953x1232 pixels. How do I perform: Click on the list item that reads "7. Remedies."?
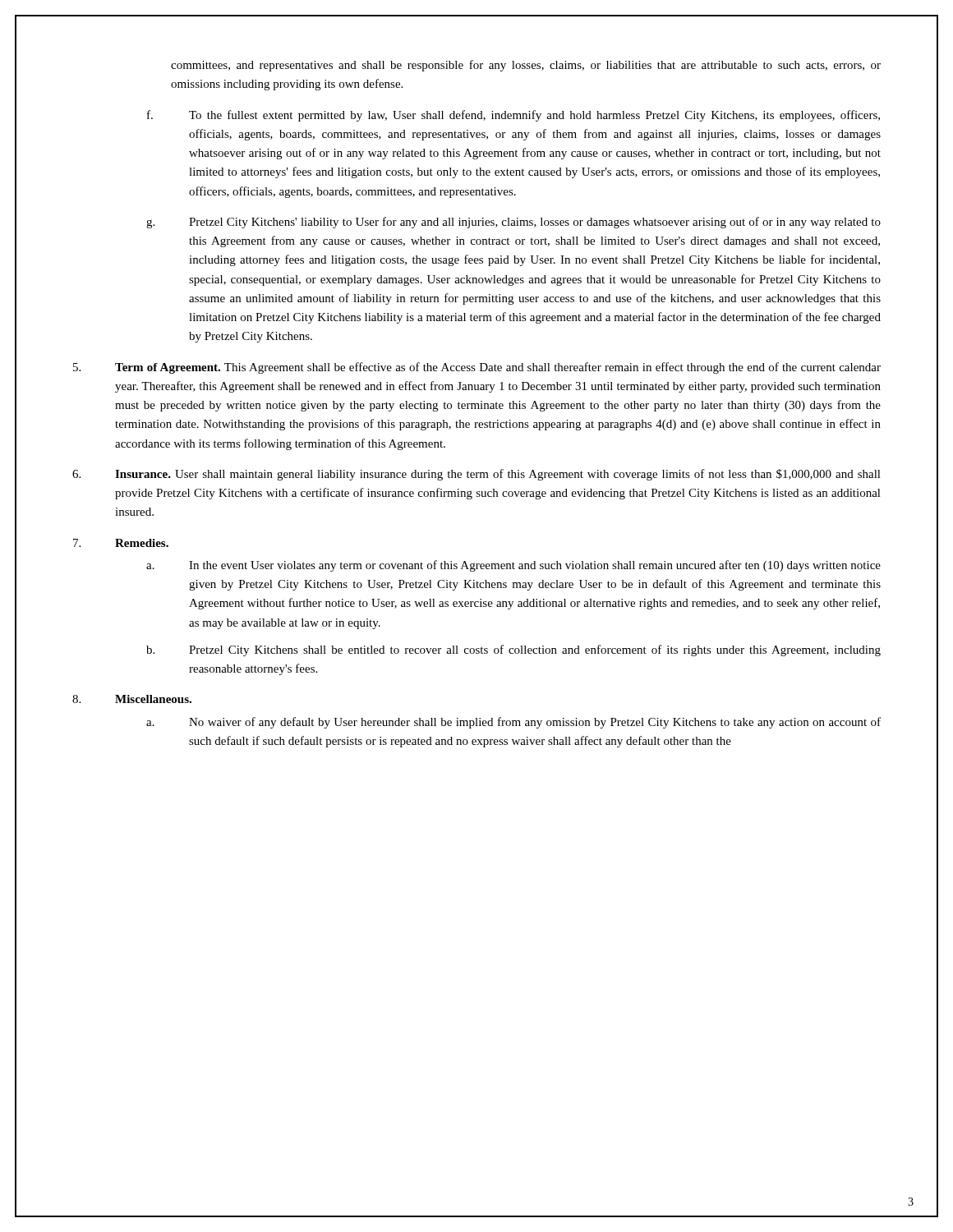[x=121, y=543]
